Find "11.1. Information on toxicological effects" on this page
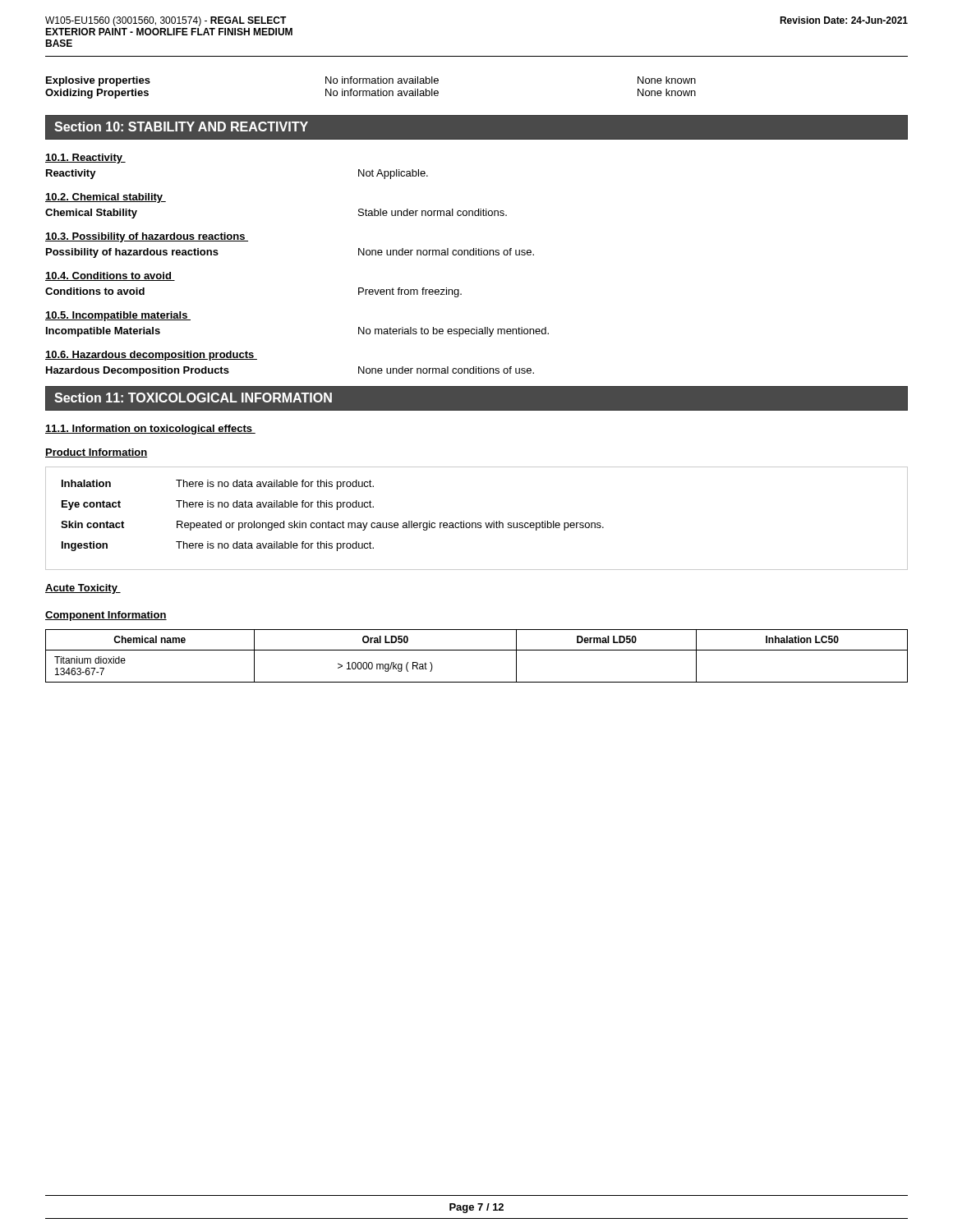 150,428
